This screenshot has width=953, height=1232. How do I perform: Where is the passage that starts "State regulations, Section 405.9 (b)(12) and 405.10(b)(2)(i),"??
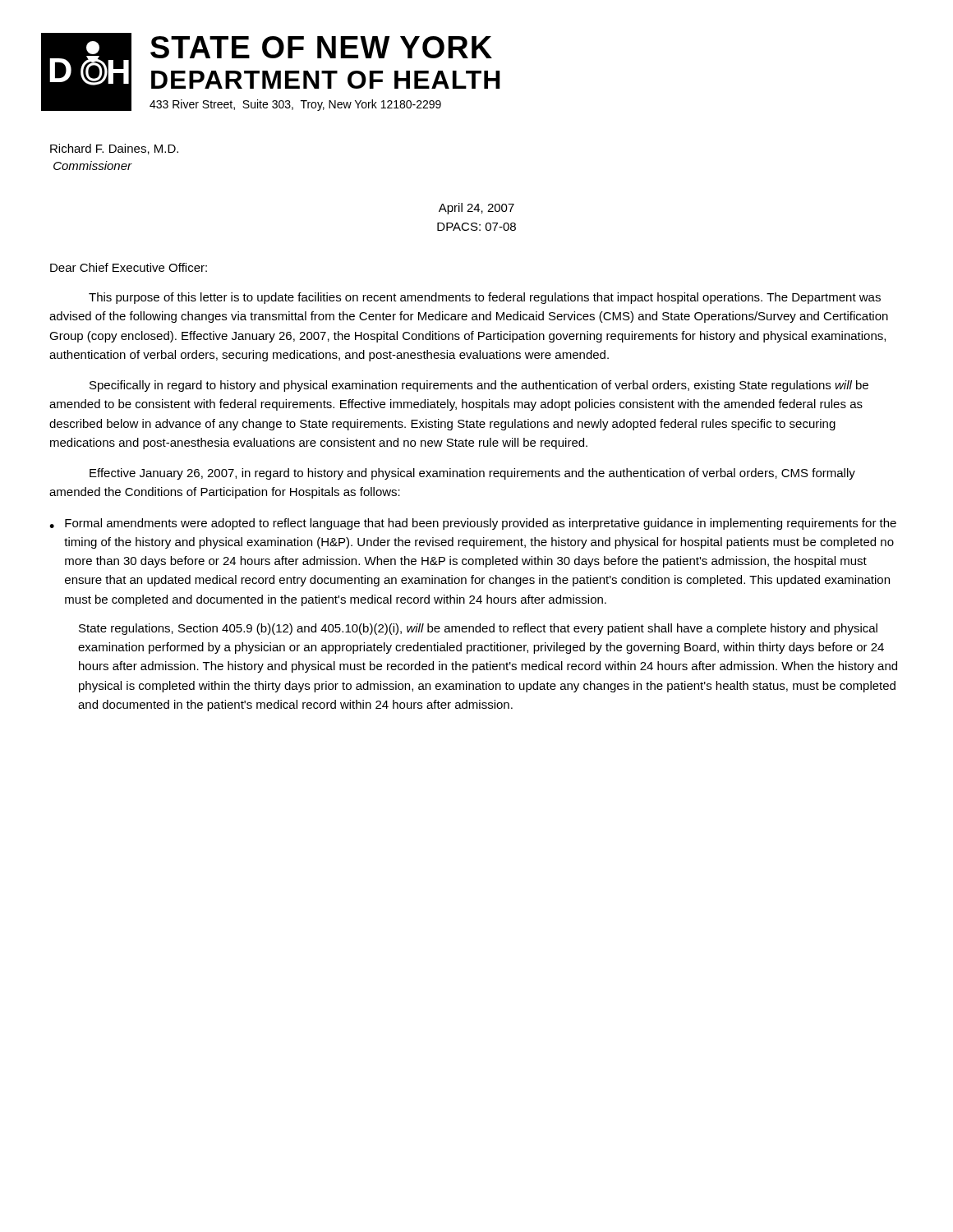click(x=488, y=666)
